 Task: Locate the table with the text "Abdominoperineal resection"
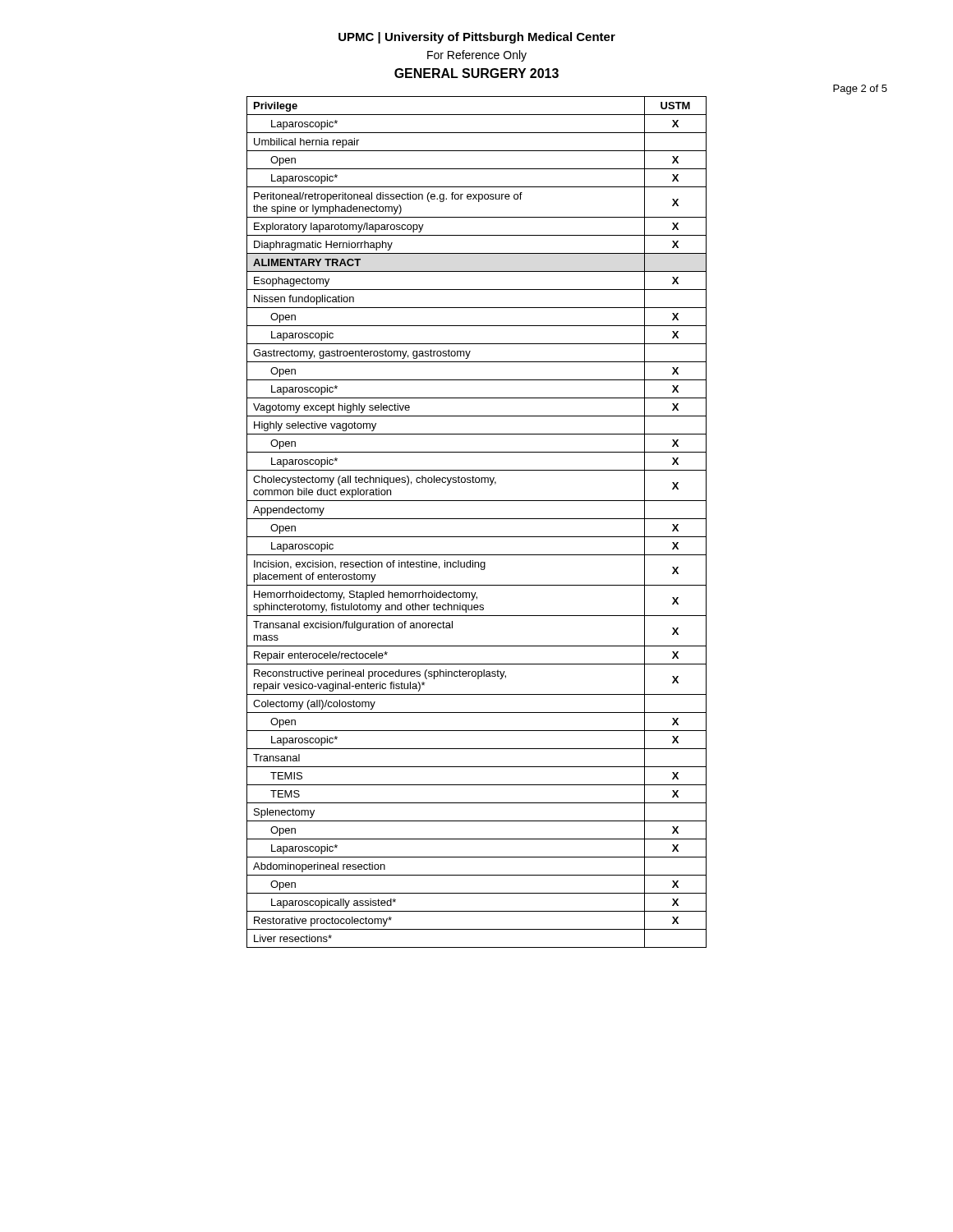pyautogui.click(x=476, y=522)
